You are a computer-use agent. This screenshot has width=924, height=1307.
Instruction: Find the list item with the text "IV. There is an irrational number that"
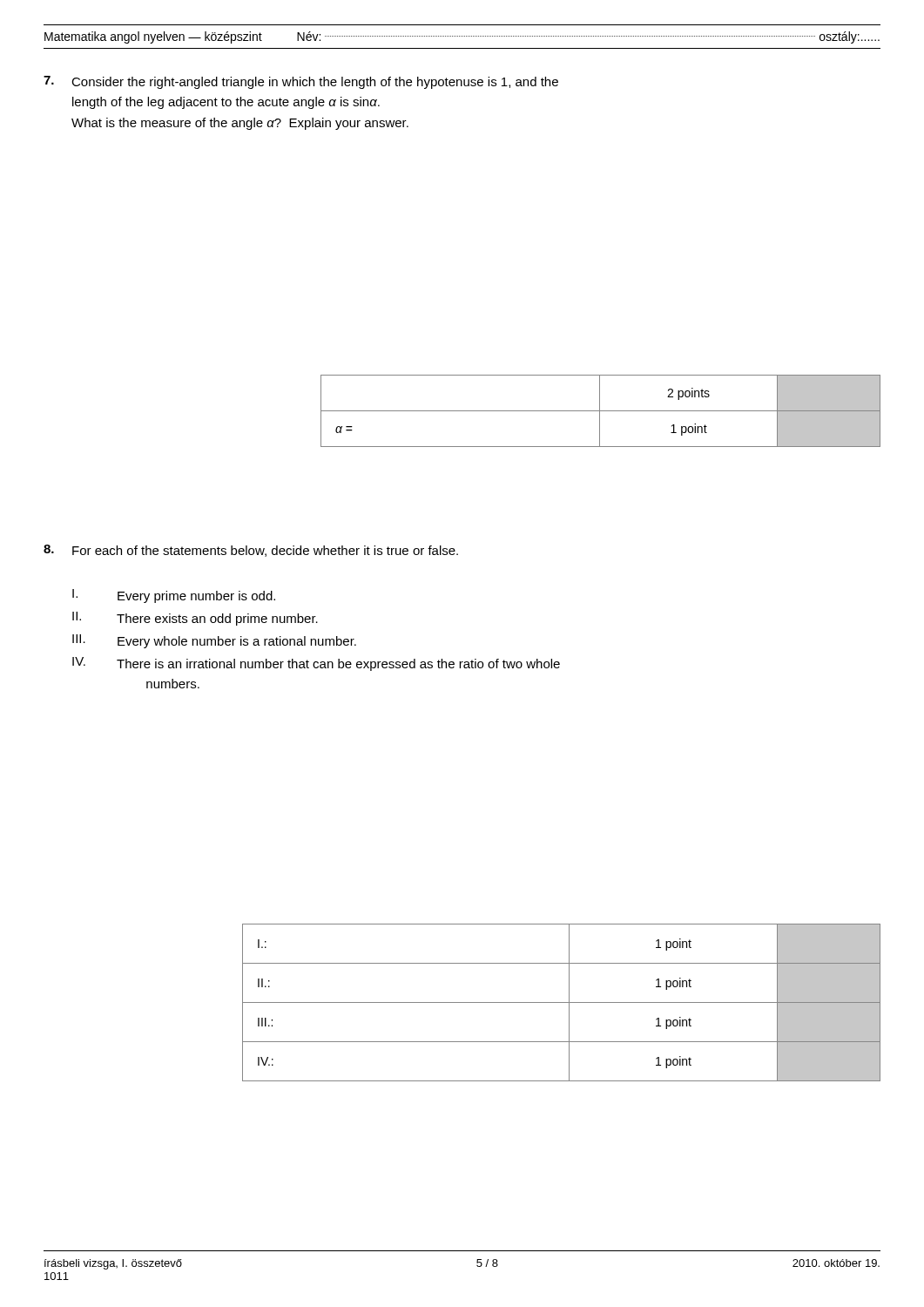[316, 674]
